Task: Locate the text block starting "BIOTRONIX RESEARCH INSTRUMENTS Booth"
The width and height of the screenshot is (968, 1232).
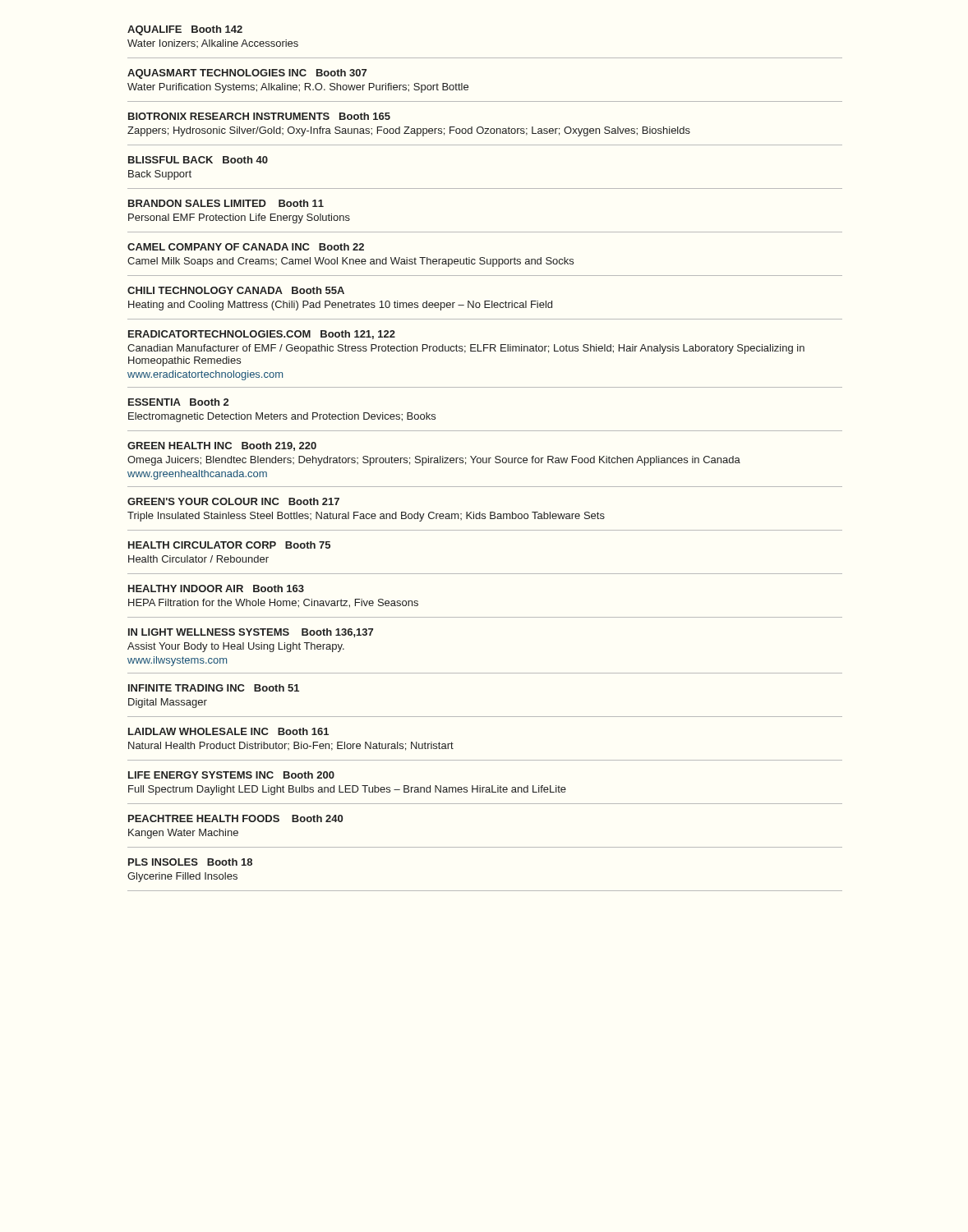Action: point(485,123)
